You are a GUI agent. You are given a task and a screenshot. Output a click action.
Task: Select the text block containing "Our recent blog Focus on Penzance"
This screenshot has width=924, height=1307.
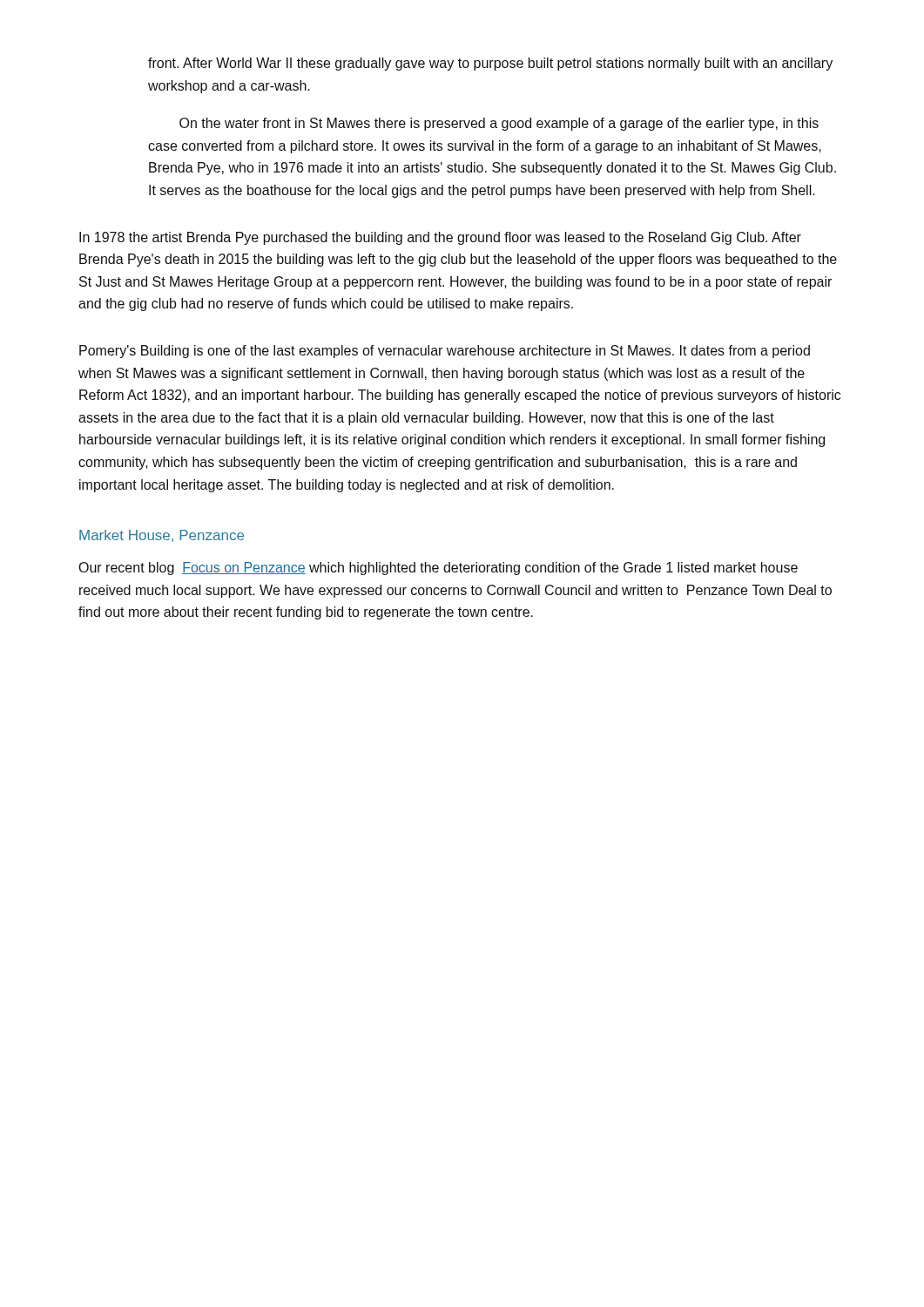point(455,590)
